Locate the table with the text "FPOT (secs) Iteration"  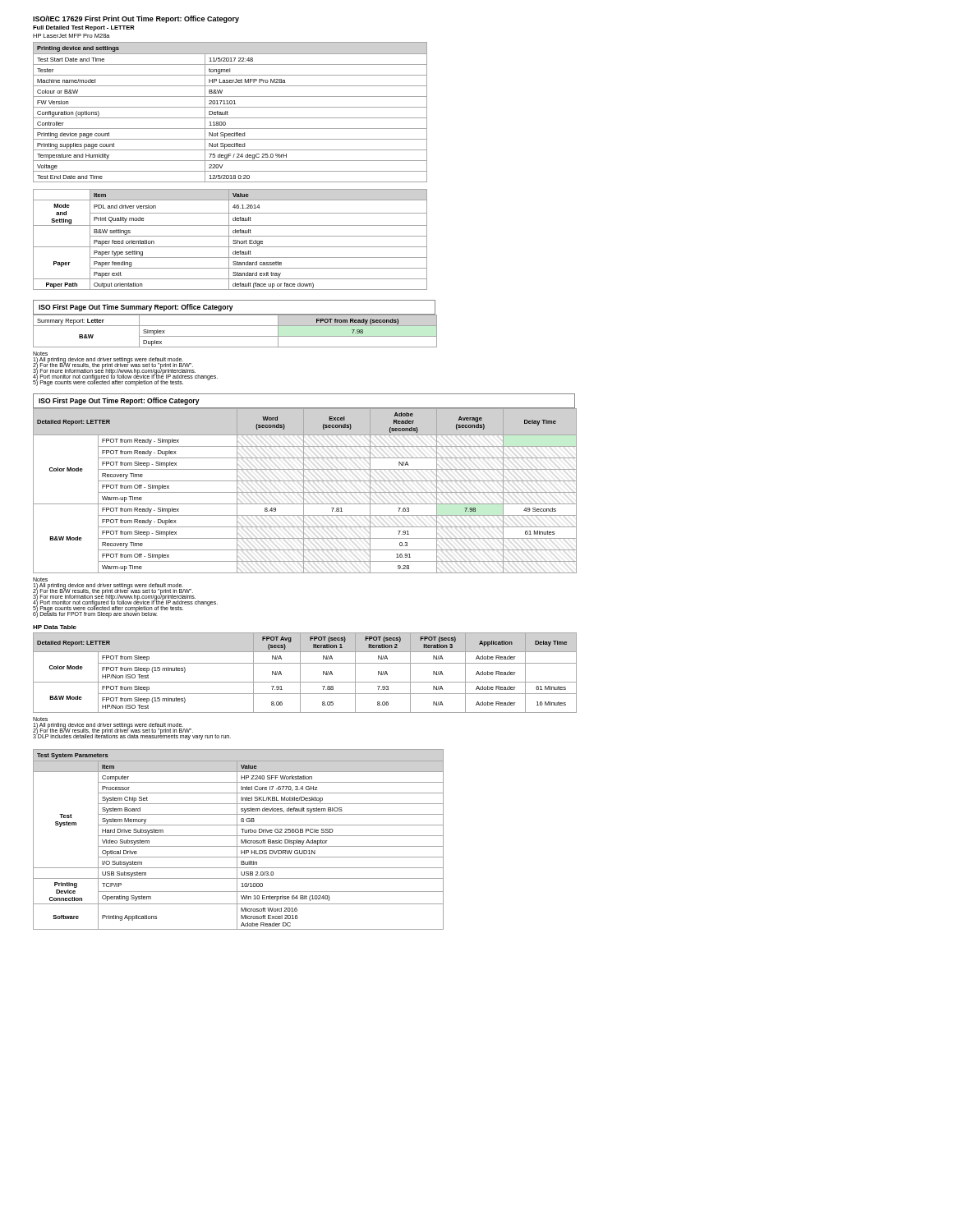320,673
